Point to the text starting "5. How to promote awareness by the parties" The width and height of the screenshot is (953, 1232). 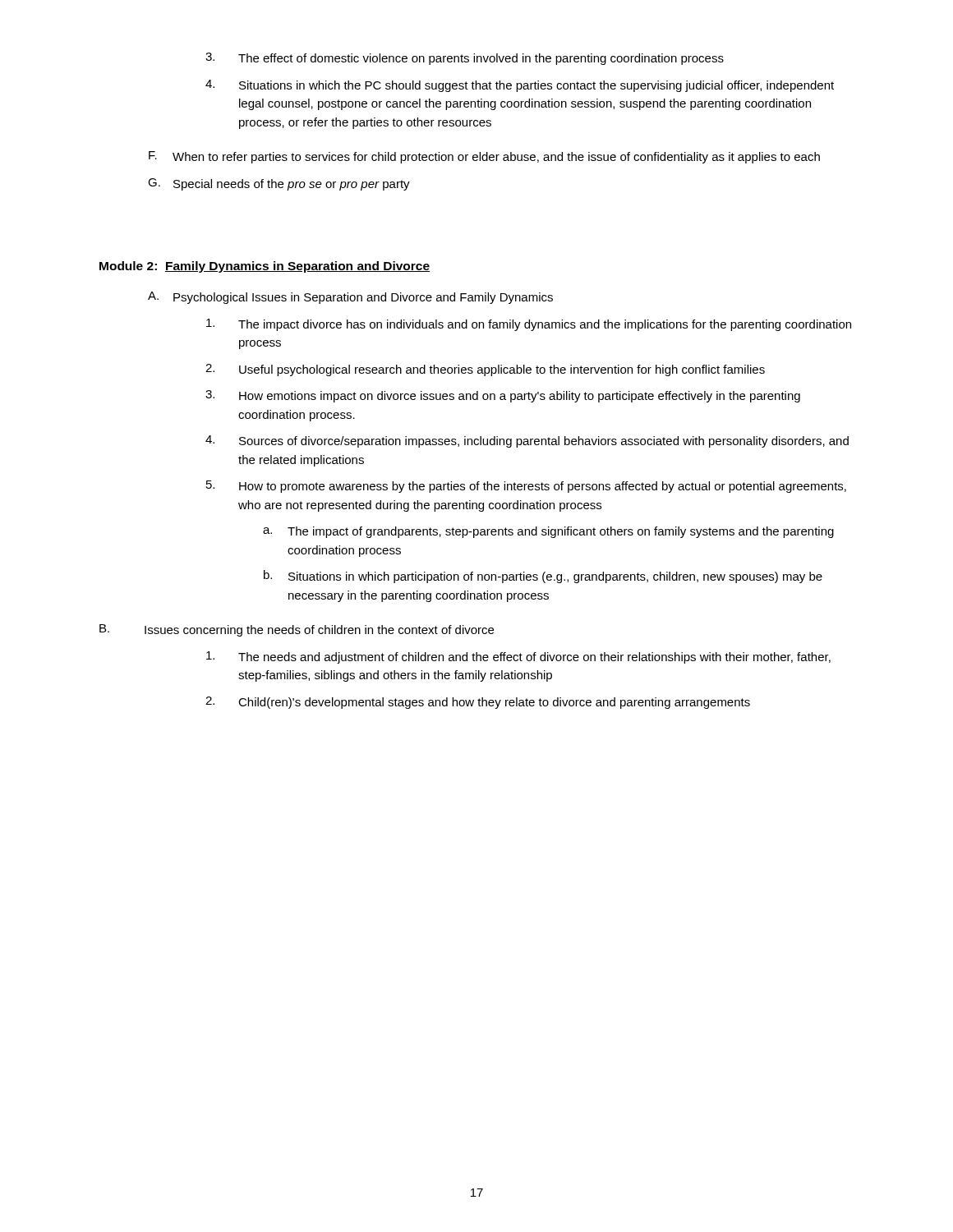tap(530, 496)
